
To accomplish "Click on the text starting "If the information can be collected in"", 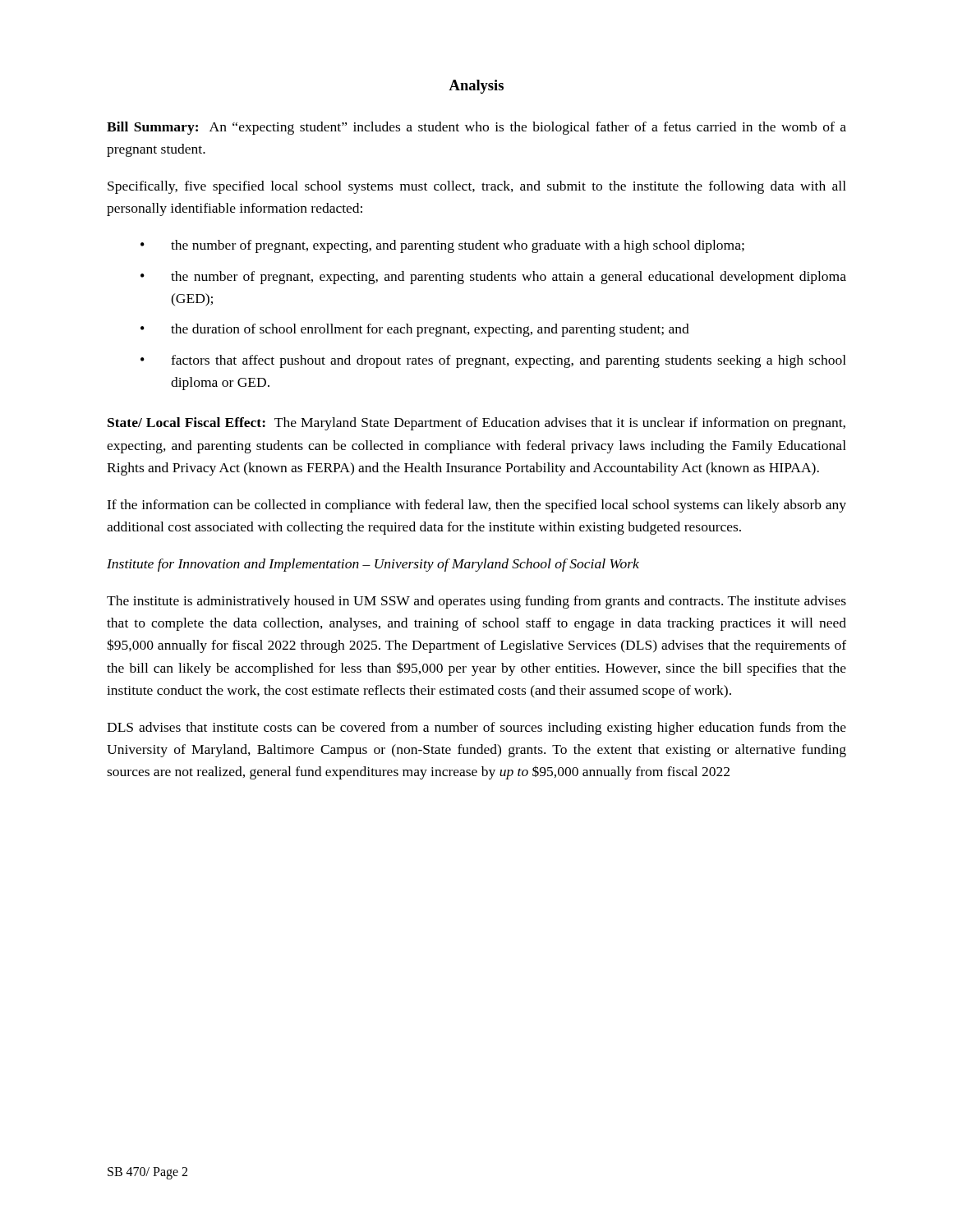I will [476, 515].
